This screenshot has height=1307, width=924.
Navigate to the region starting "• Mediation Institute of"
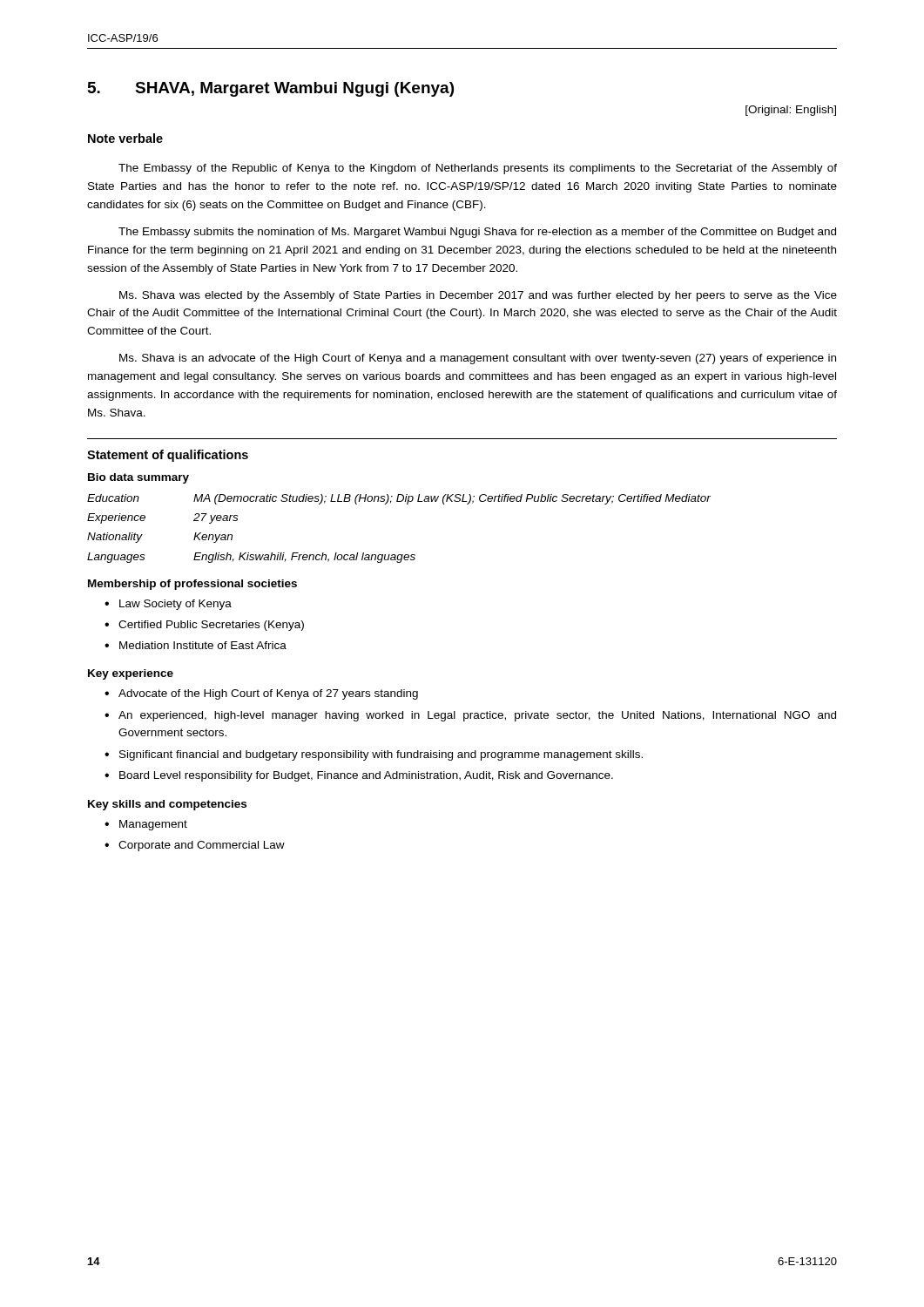click(196, 645)
